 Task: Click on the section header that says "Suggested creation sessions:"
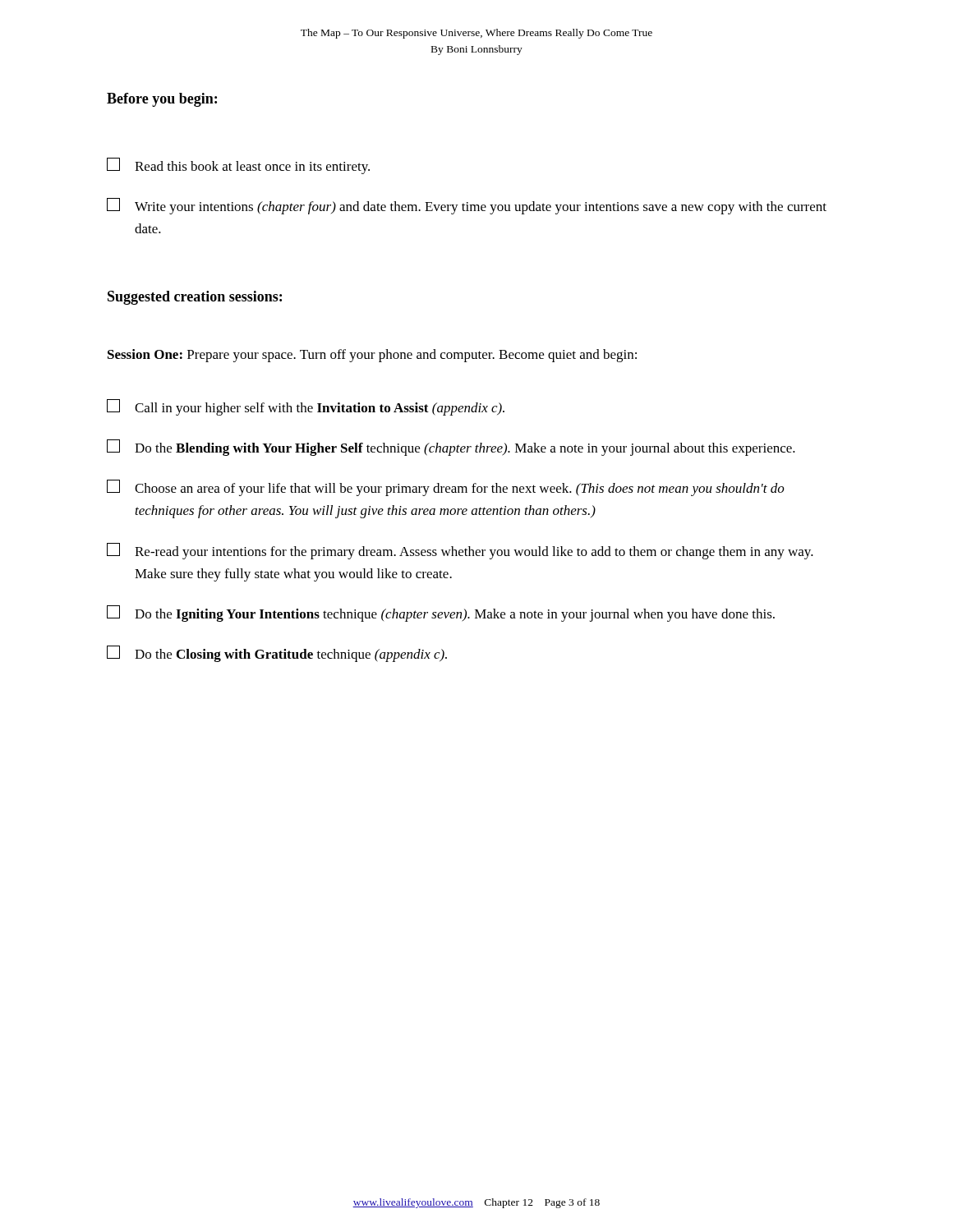click(195, 296)
